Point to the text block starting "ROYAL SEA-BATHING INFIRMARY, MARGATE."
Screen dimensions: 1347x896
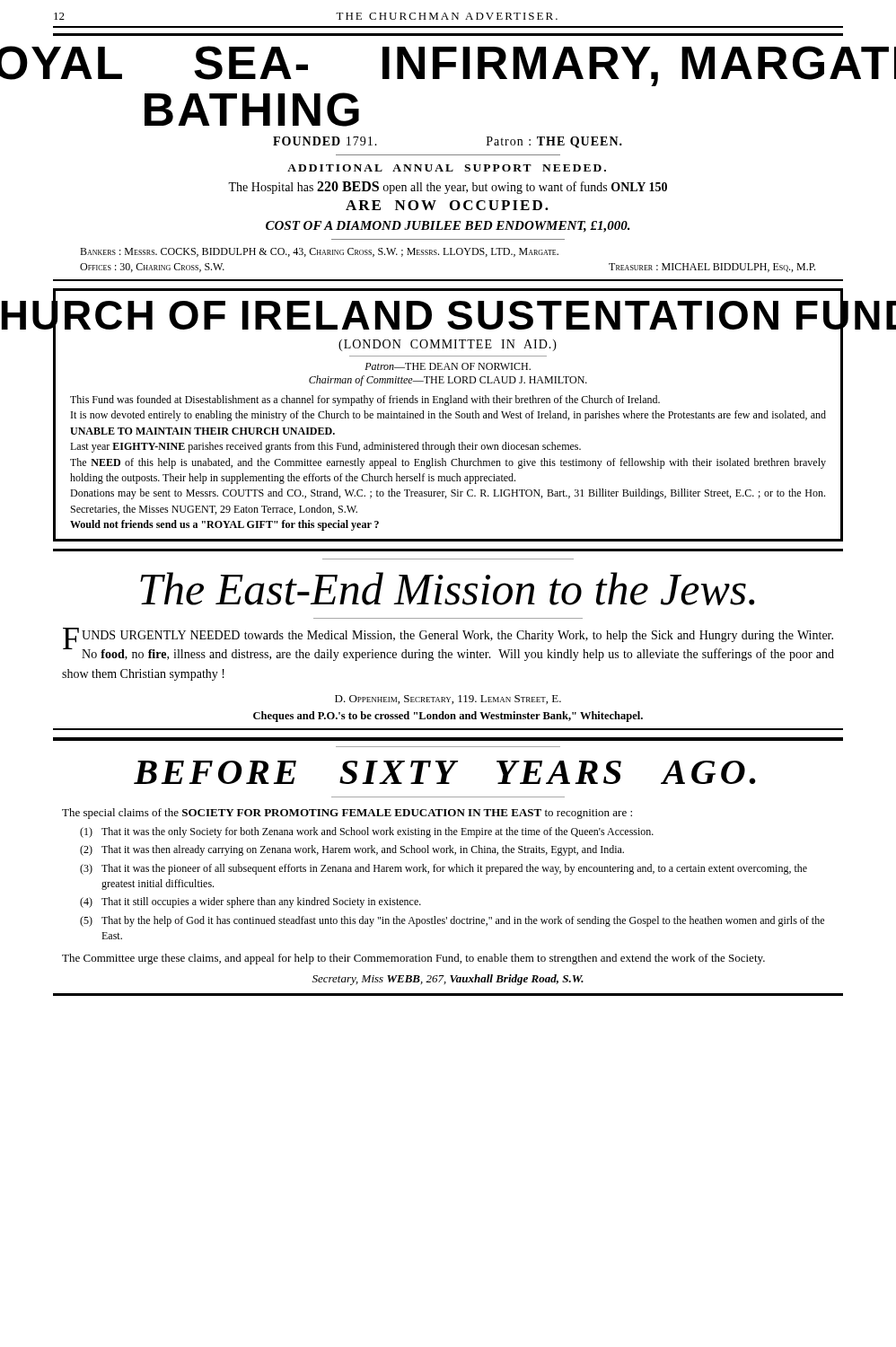pos(448,155)
